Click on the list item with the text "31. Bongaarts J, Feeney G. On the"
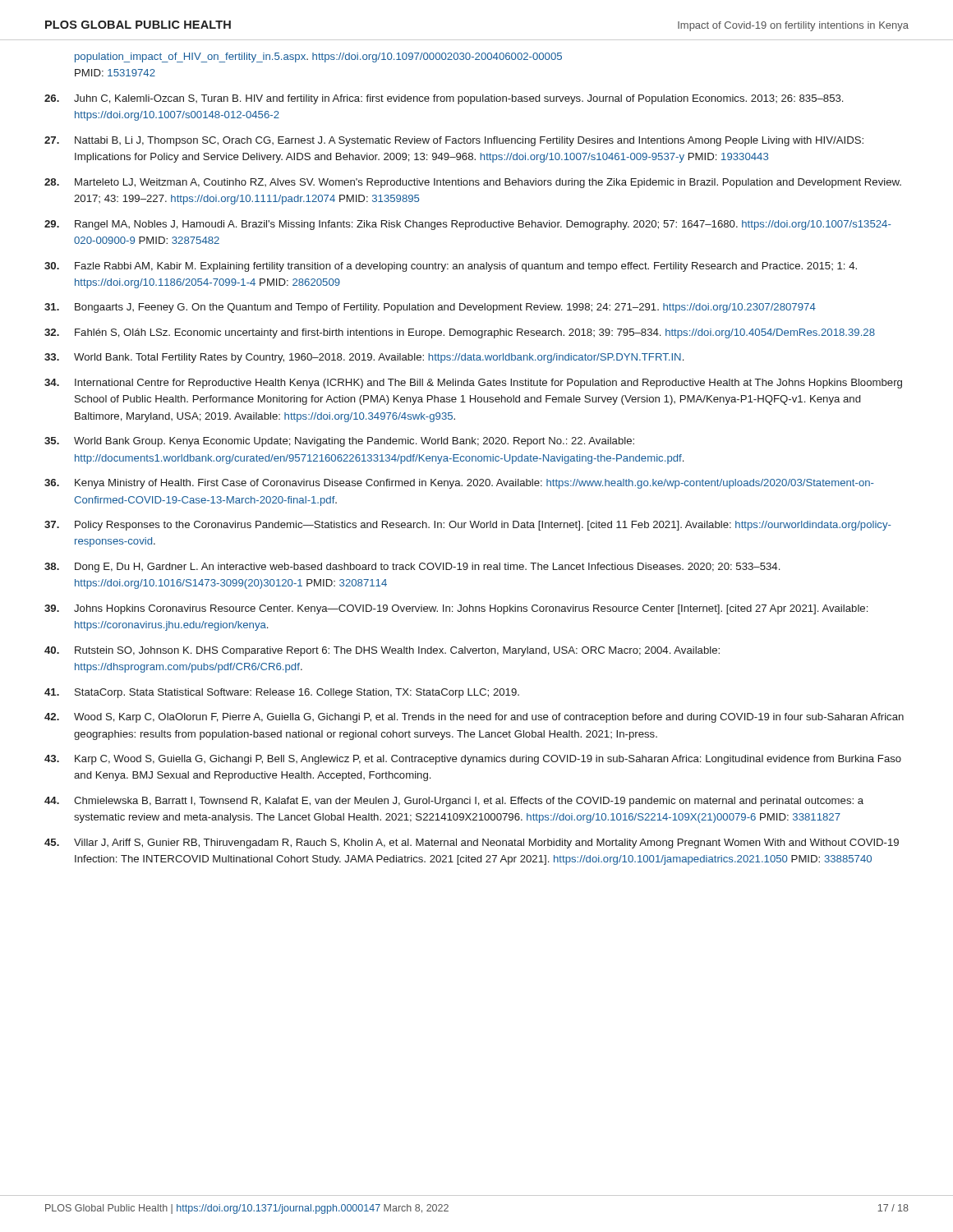 click(476, 308)
